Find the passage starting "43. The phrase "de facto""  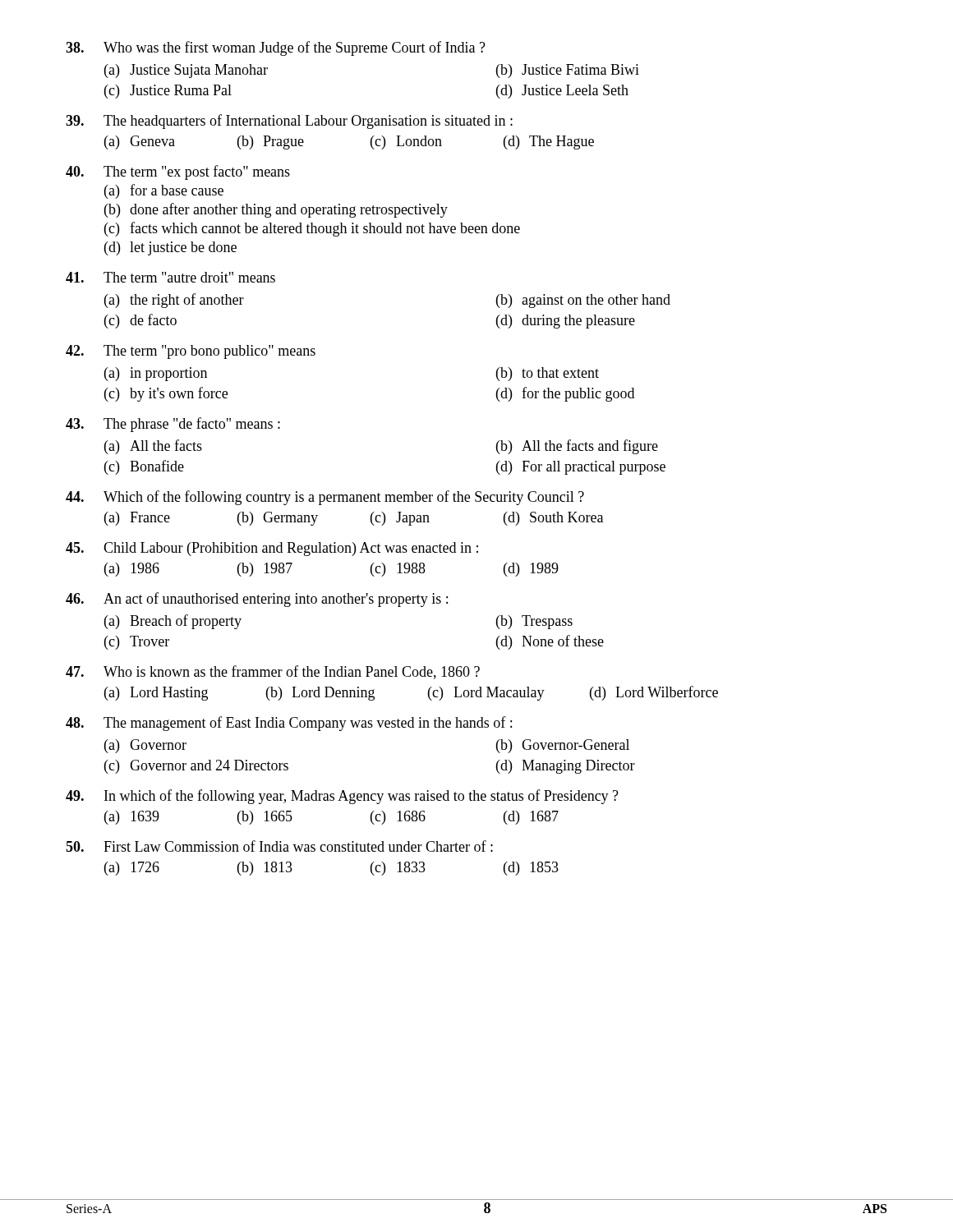tap(189, 425)
